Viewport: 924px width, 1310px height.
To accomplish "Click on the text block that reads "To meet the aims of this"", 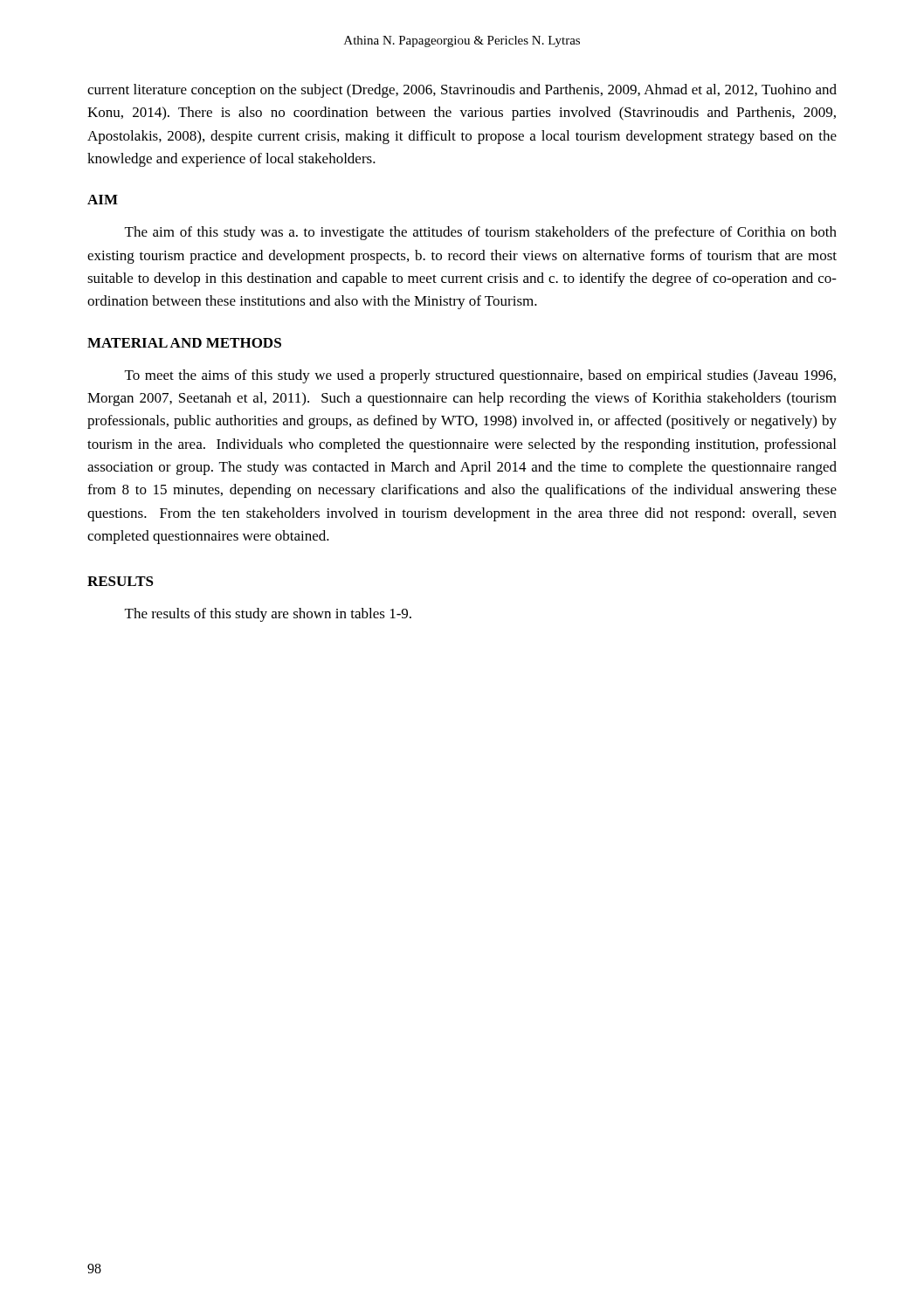I will (462, 455).
